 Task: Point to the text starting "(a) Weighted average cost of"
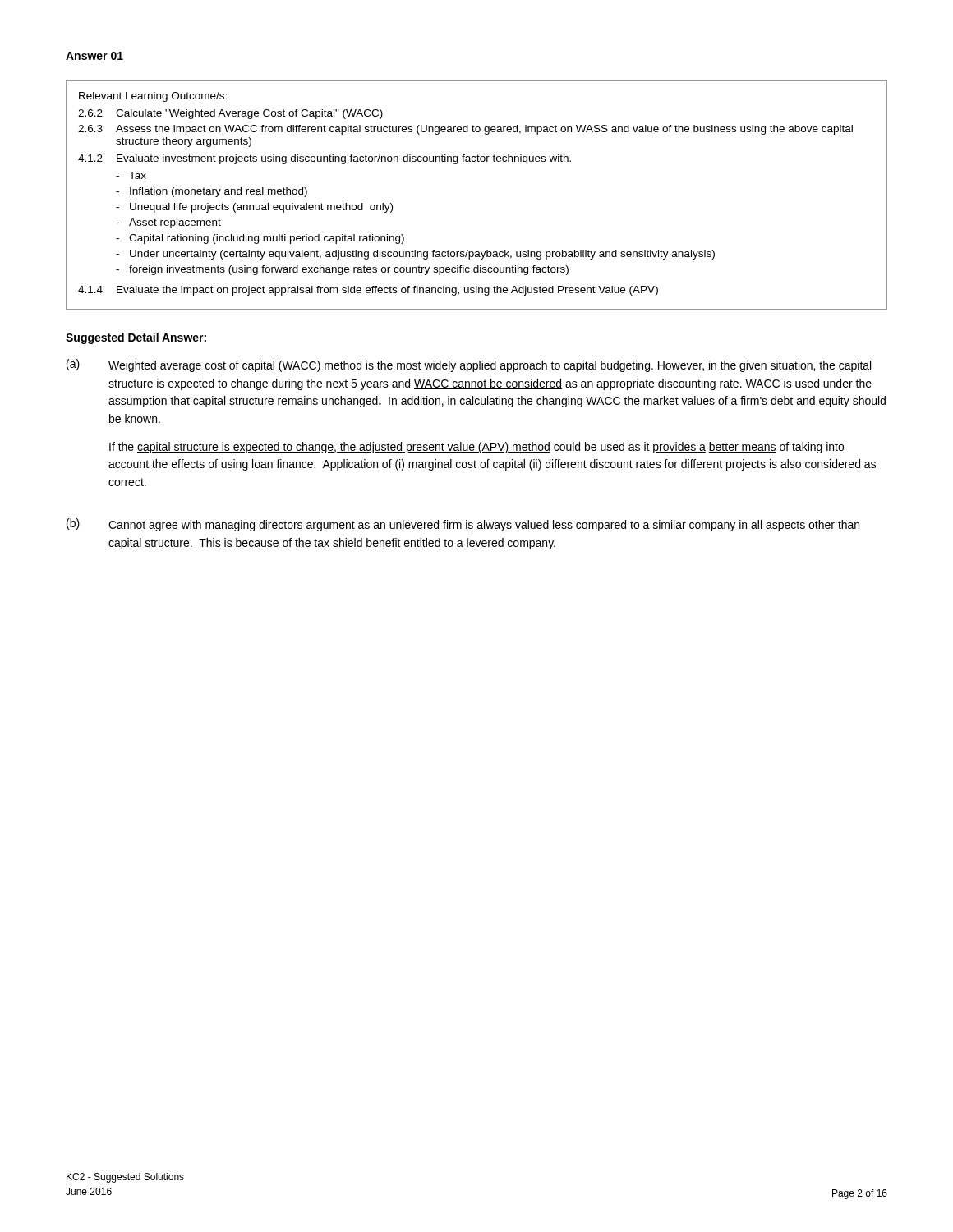[x=469, y=365]
